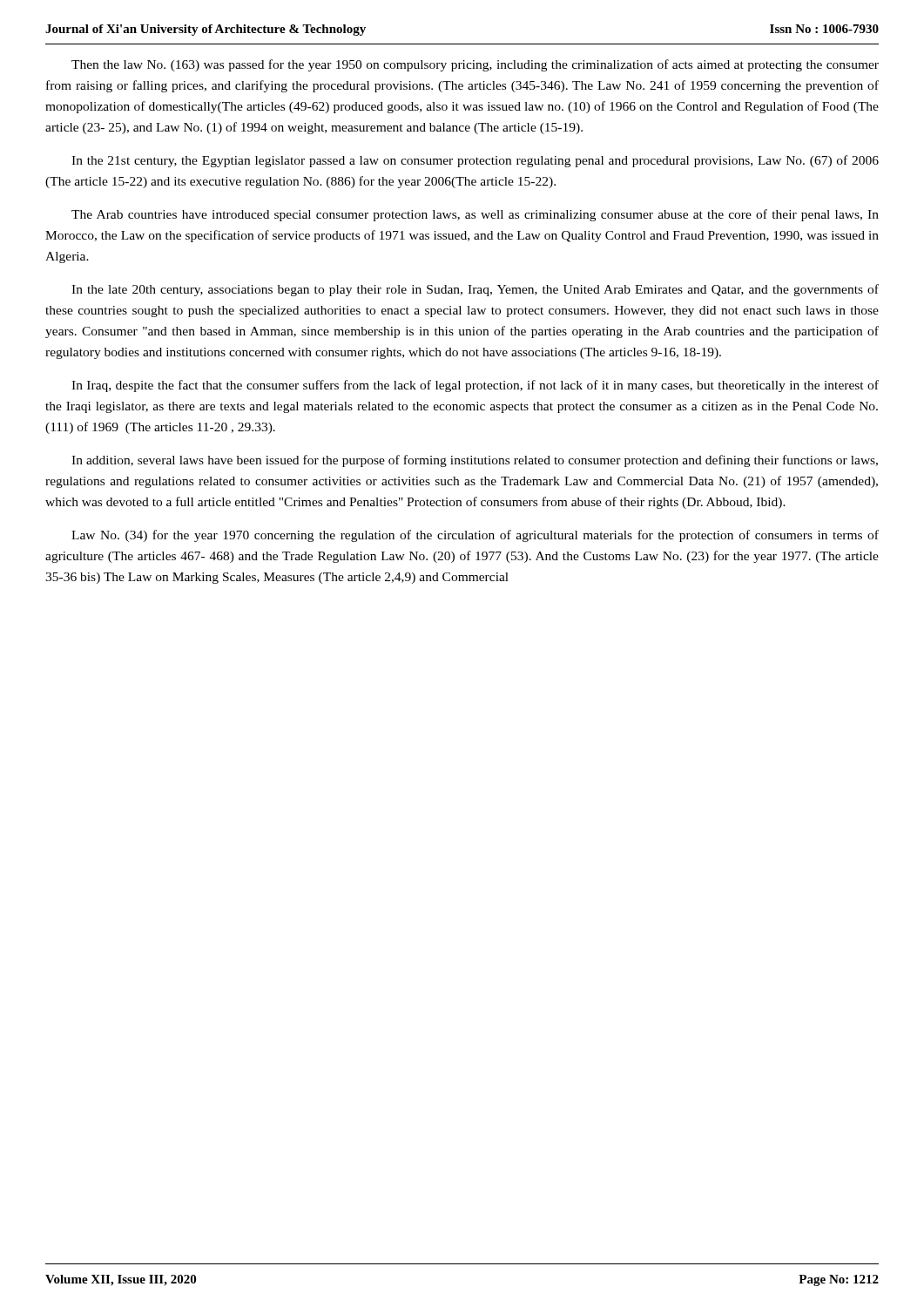This screenshot has height=1307, width=924.
Task: Find the text block containing "Then the law"
Action: tap(462, 95)
